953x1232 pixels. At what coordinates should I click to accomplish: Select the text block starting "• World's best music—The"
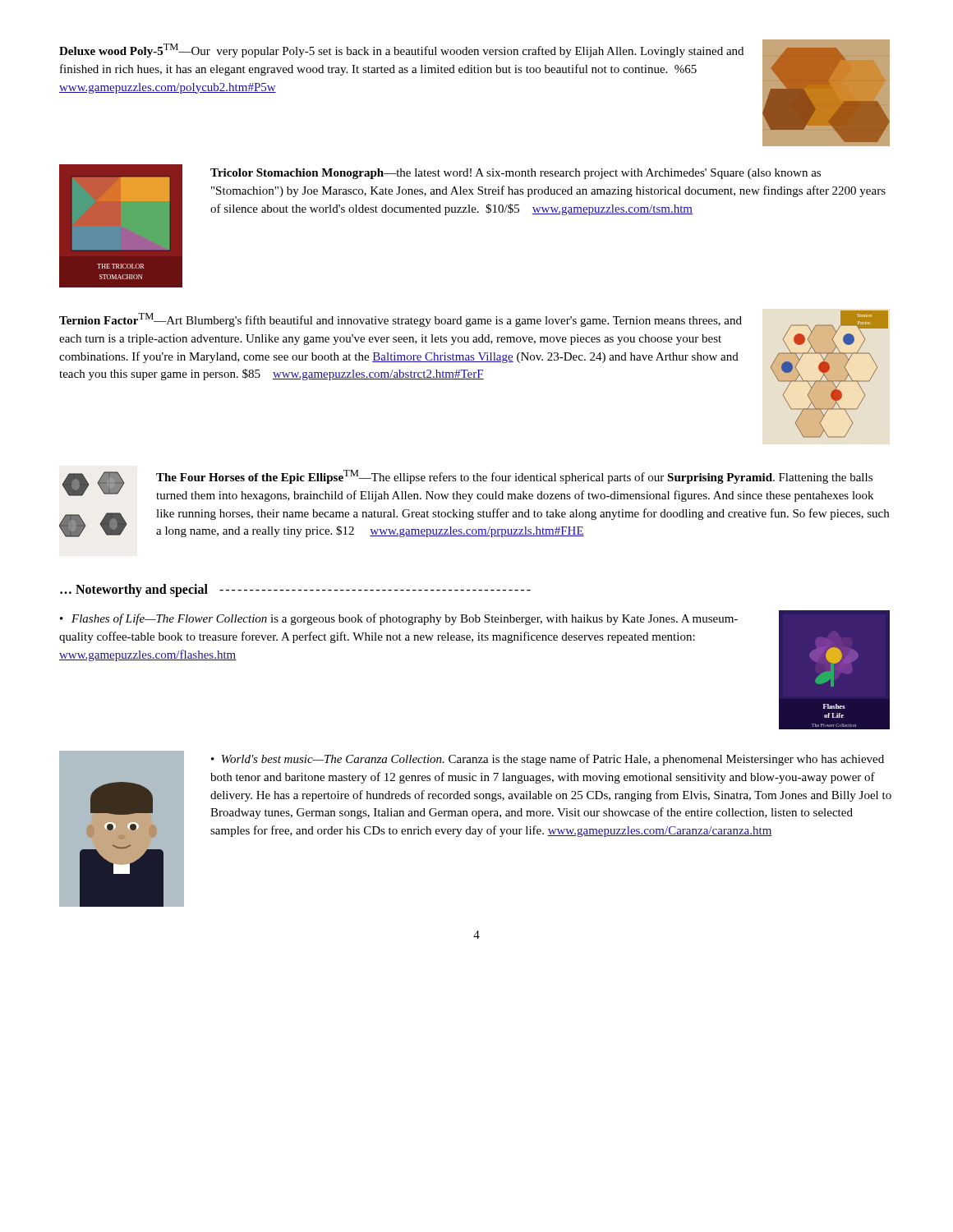click(x=552, y=795)
